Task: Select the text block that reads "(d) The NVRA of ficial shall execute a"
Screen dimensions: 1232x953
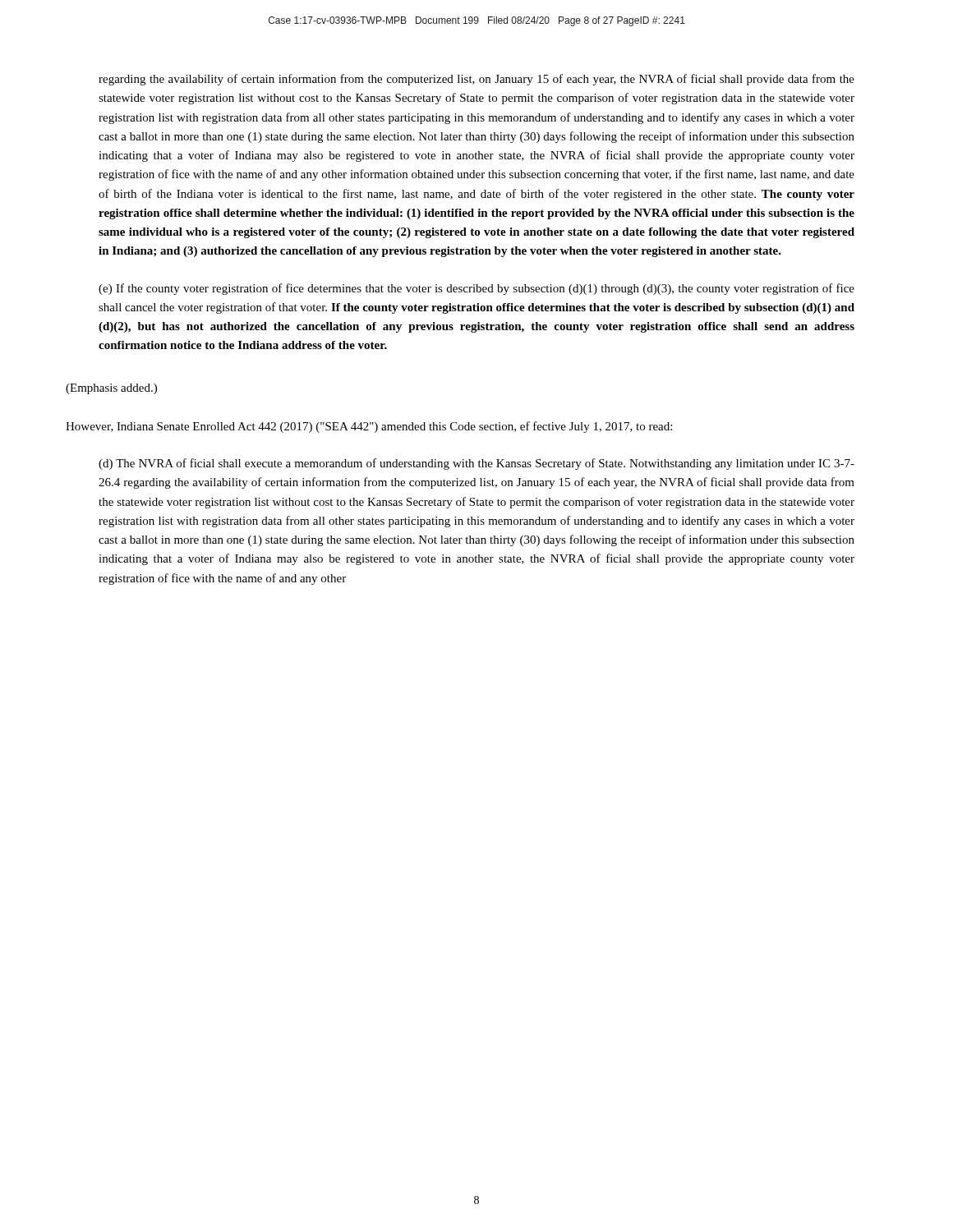Action: point(476,521)
